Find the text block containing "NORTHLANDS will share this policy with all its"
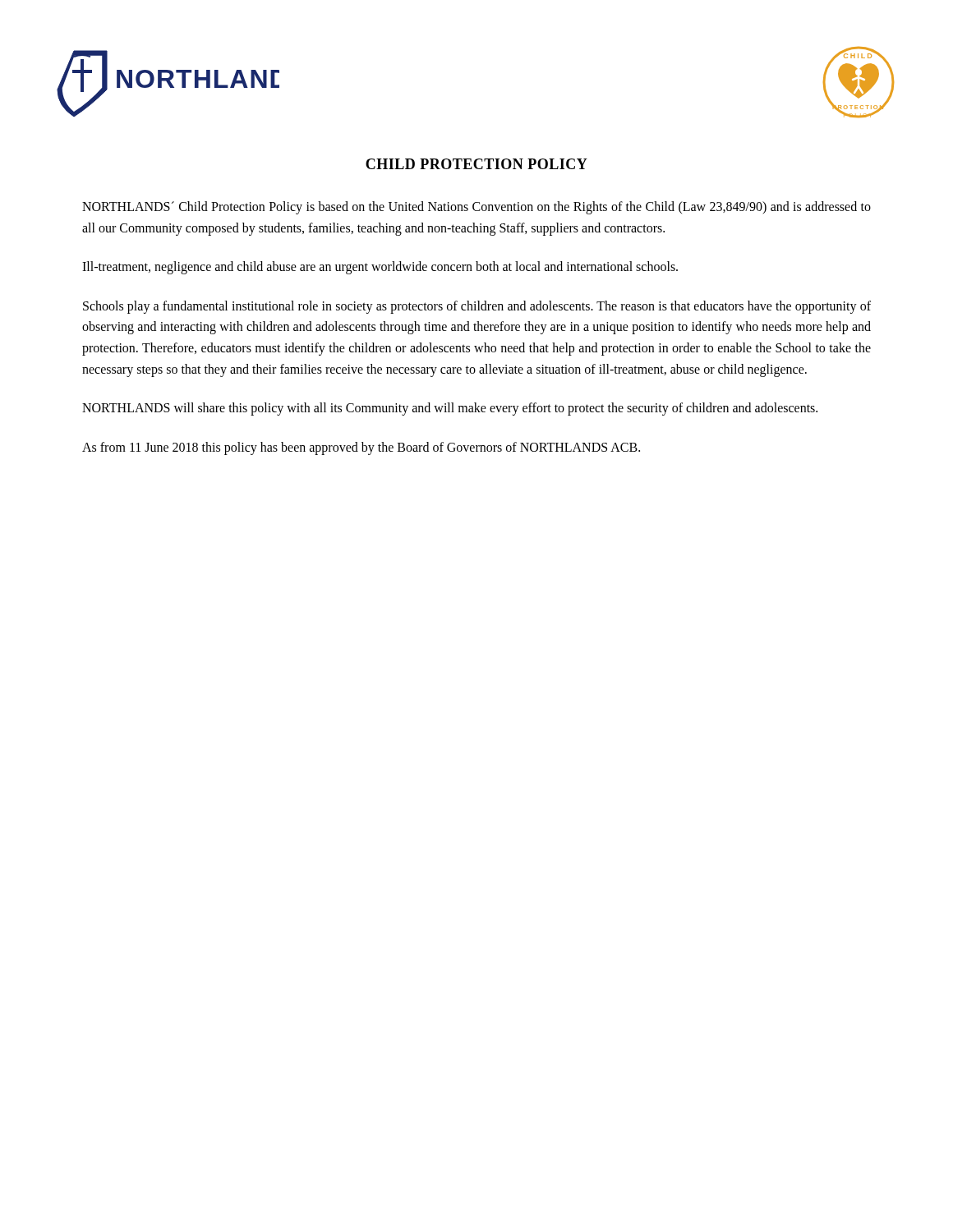 [x=450, y=408]
